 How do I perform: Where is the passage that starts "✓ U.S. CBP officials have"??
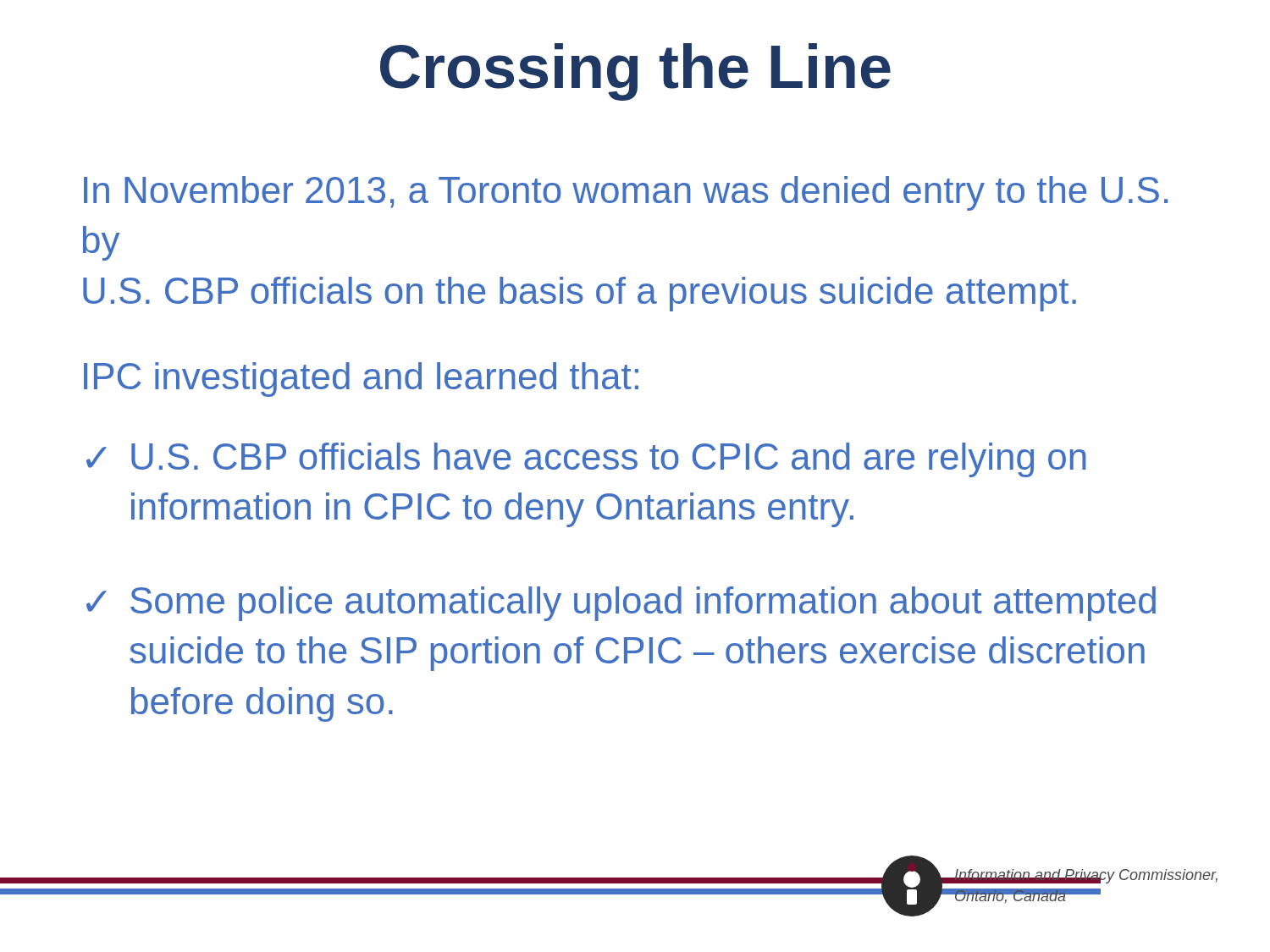point(635,482)
